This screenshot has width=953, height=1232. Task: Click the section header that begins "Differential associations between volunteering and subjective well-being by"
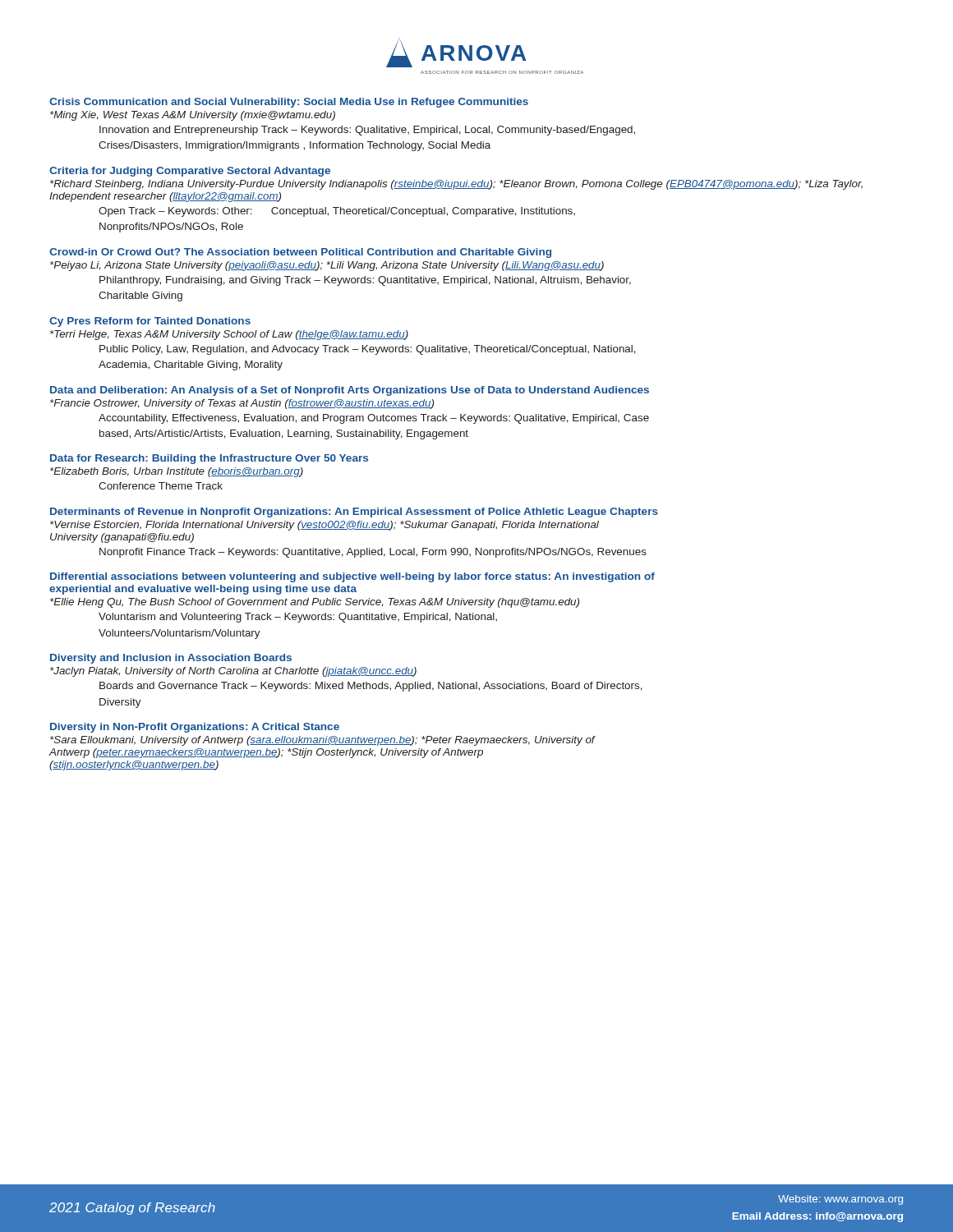point(352,582)
